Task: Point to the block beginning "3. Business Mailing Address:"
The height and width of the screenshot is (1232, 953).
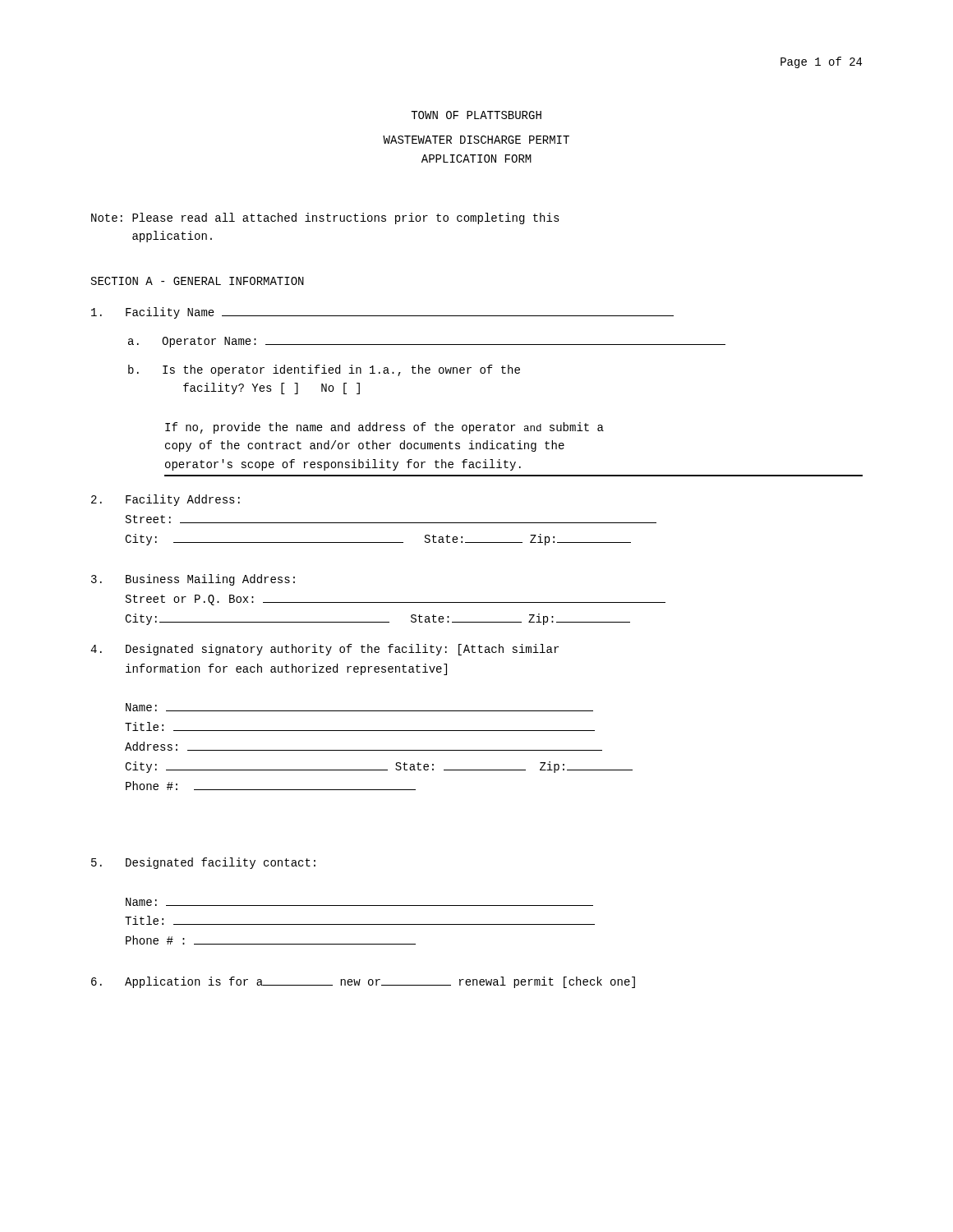Action: pyautogui.click(x=378, y=599)
